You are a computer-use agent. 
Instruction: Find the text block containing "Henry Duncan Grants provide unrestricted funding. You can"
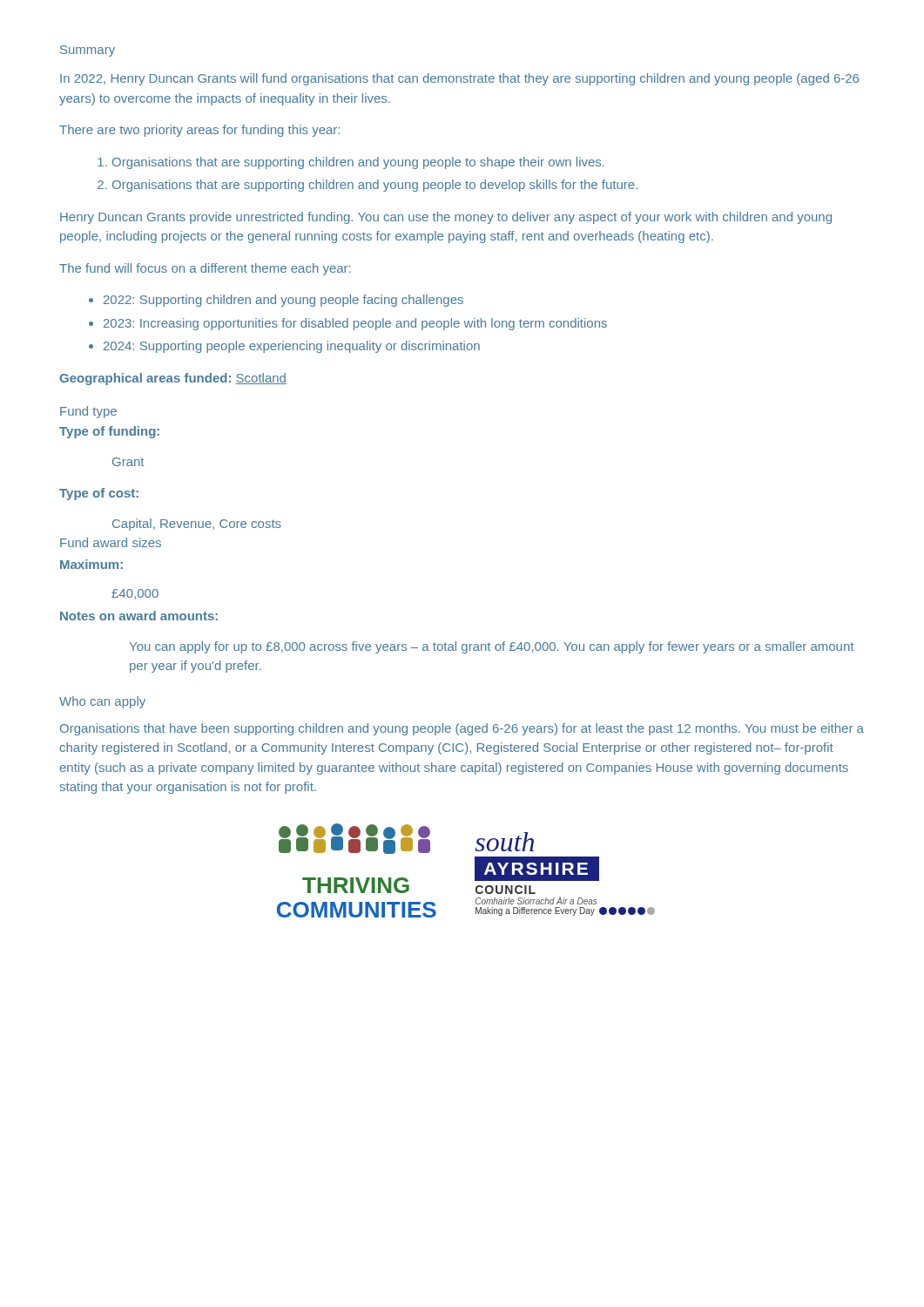click(x=446, y=226)
